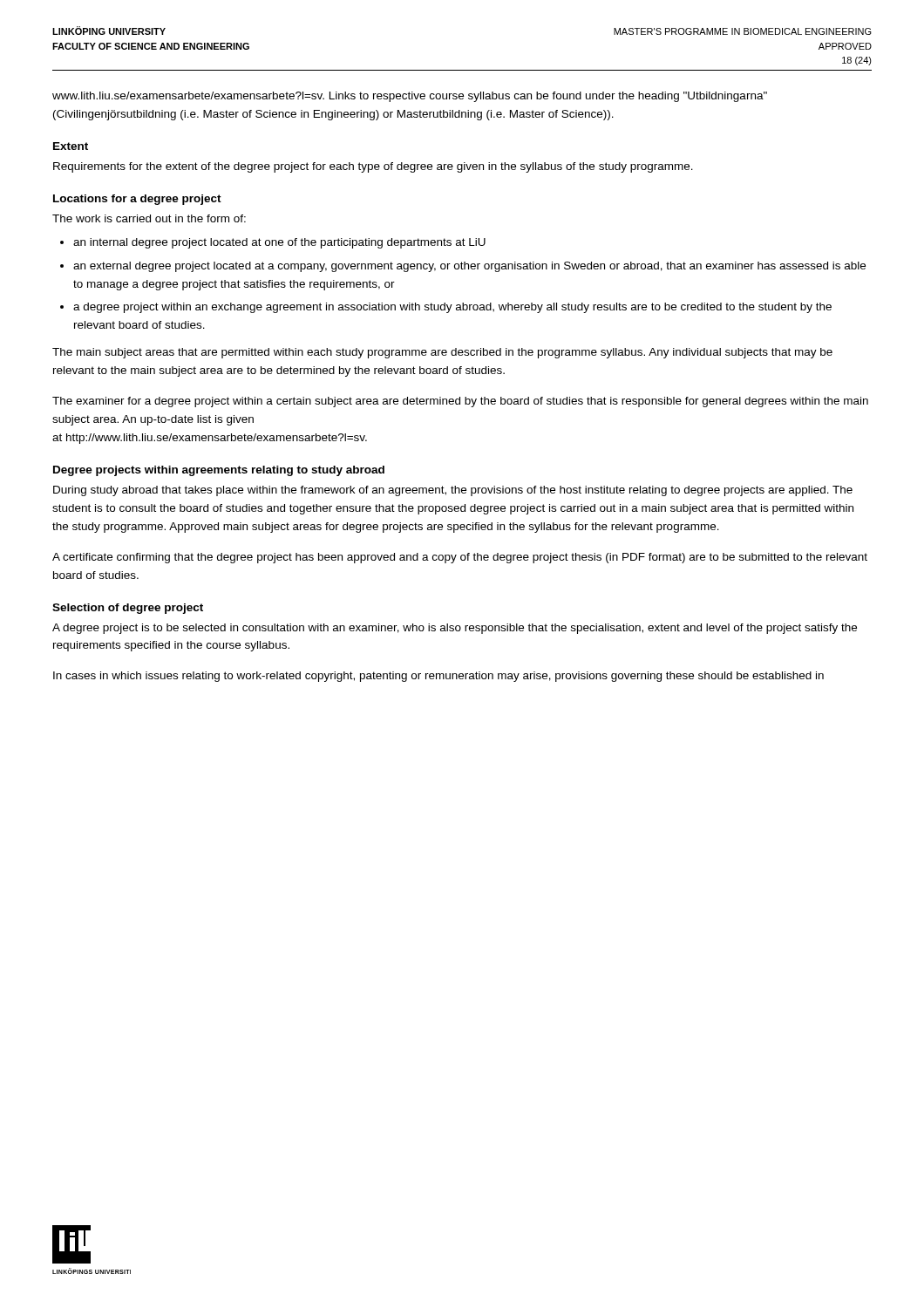Select the section header containing "Selection of degree"
The width and height of the screenshot is (924, 1308).
tap(128, 607)
